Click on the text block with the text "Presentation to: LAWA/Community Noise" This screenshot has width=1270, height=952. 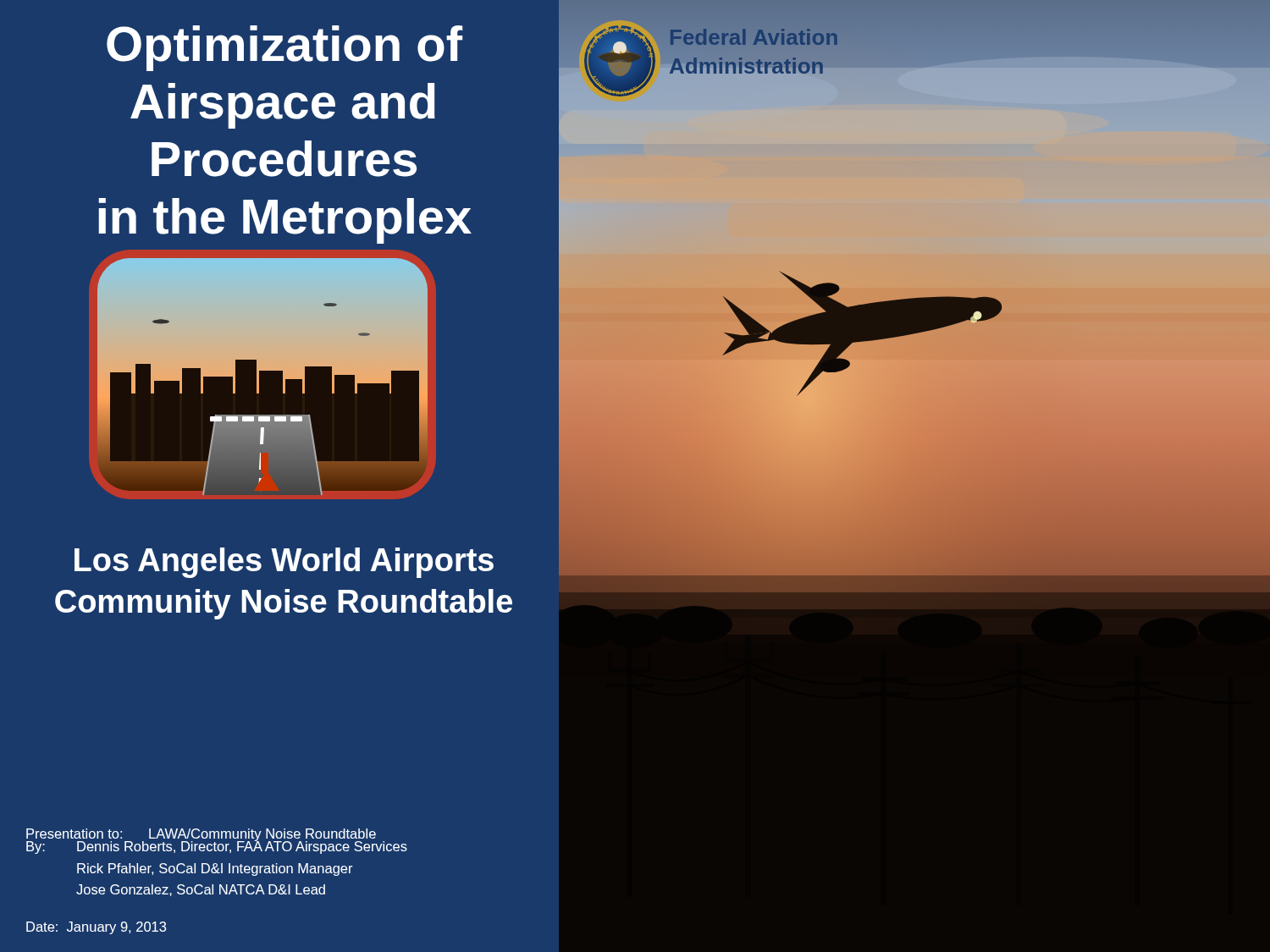288,834
